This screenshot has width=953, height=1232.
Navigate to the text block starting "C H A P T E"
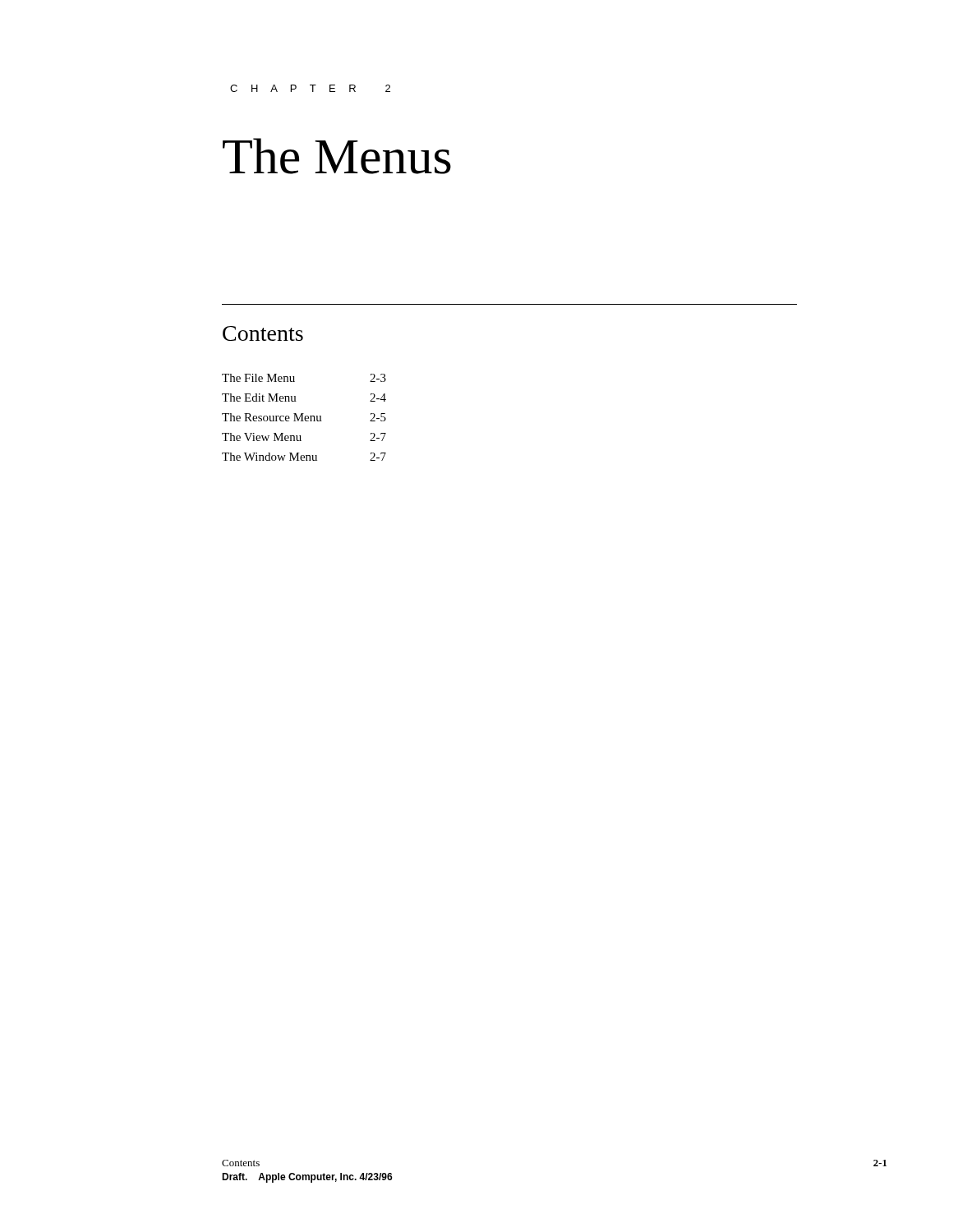313,88
